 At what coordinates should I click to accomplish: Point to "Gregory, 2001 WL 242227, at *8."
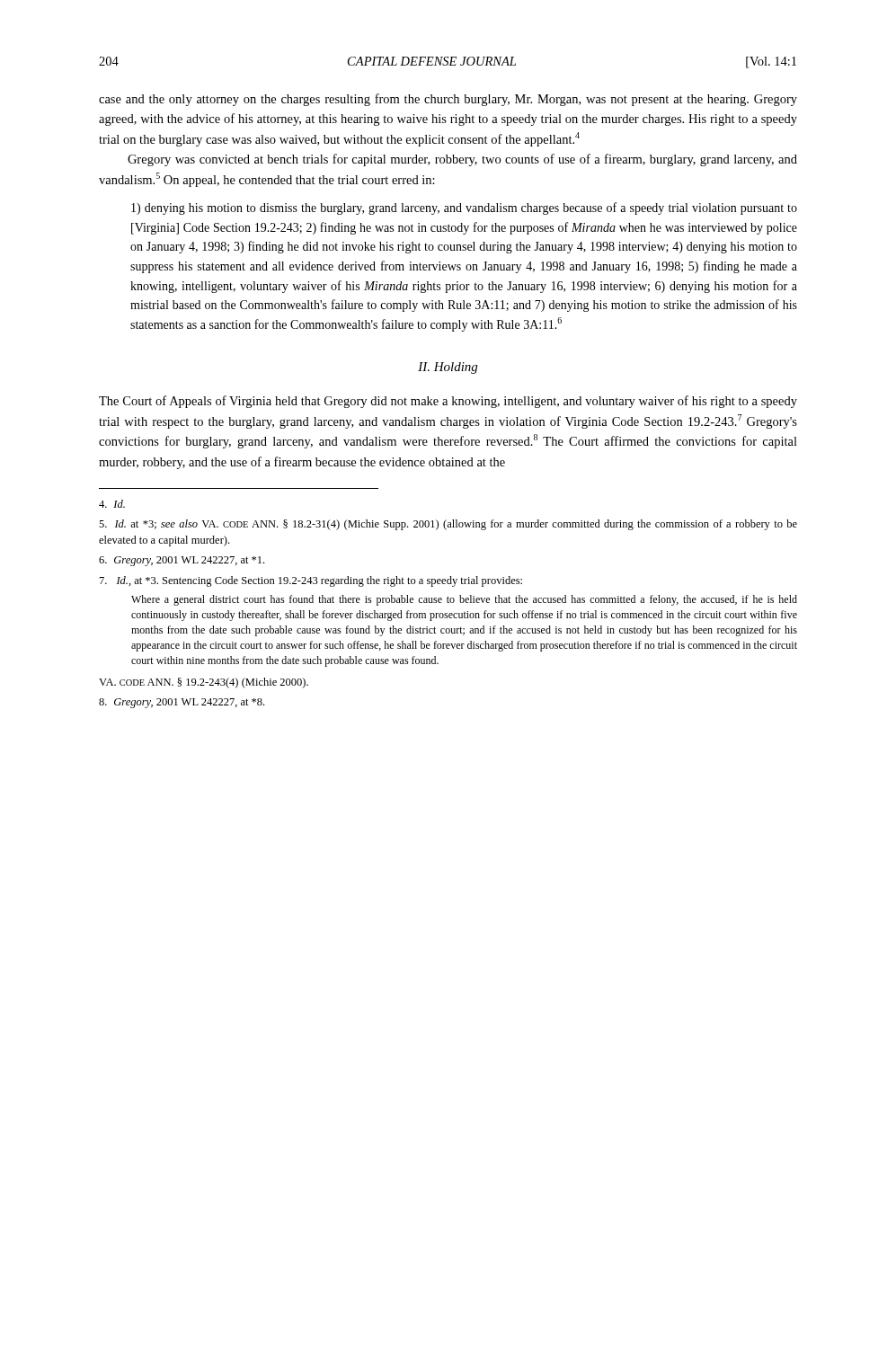point(182,702)
